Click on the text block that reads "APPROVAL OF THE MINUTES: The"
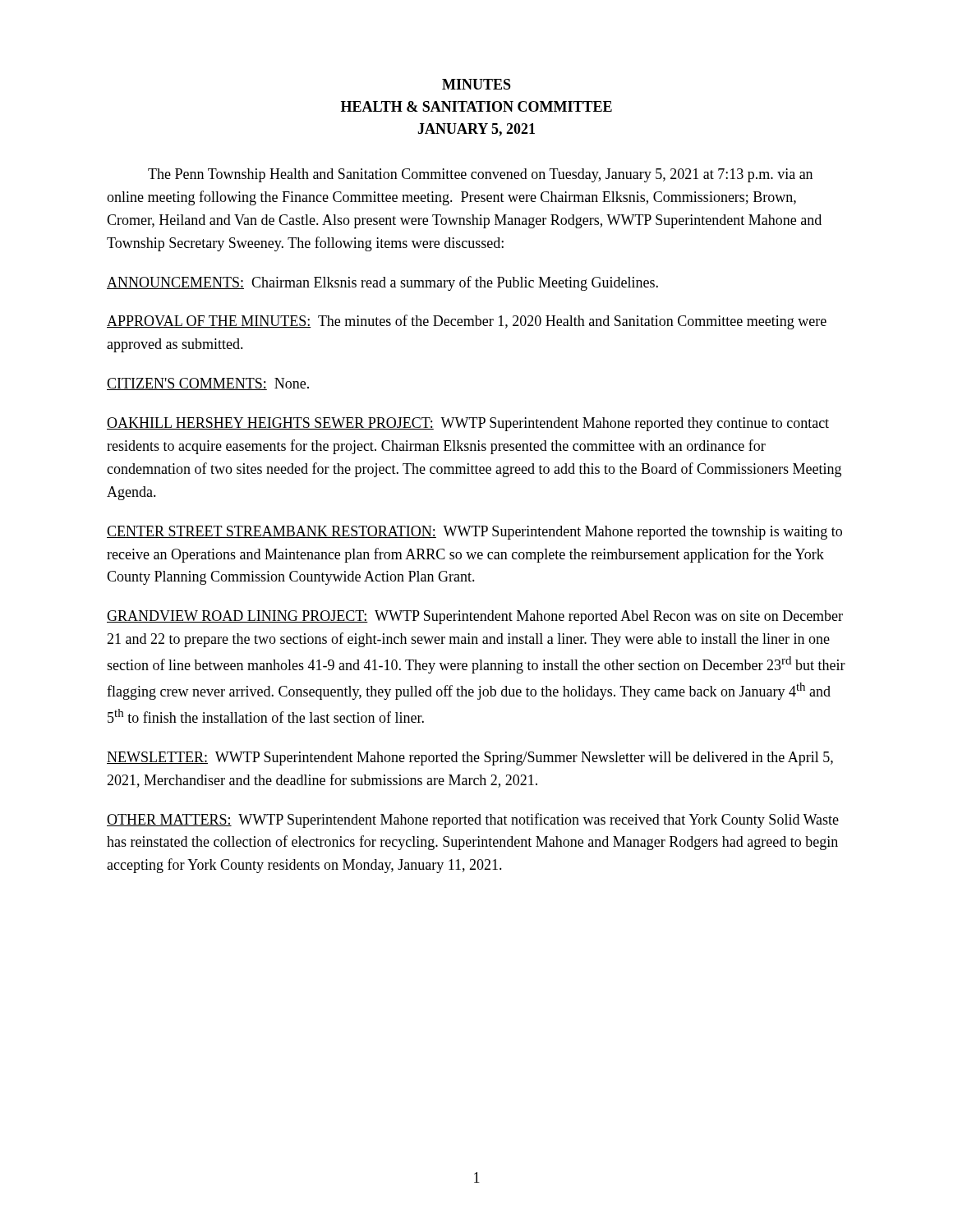This screenshot has height=1232, width=953. pyautogui.click(x=467, y=333)
